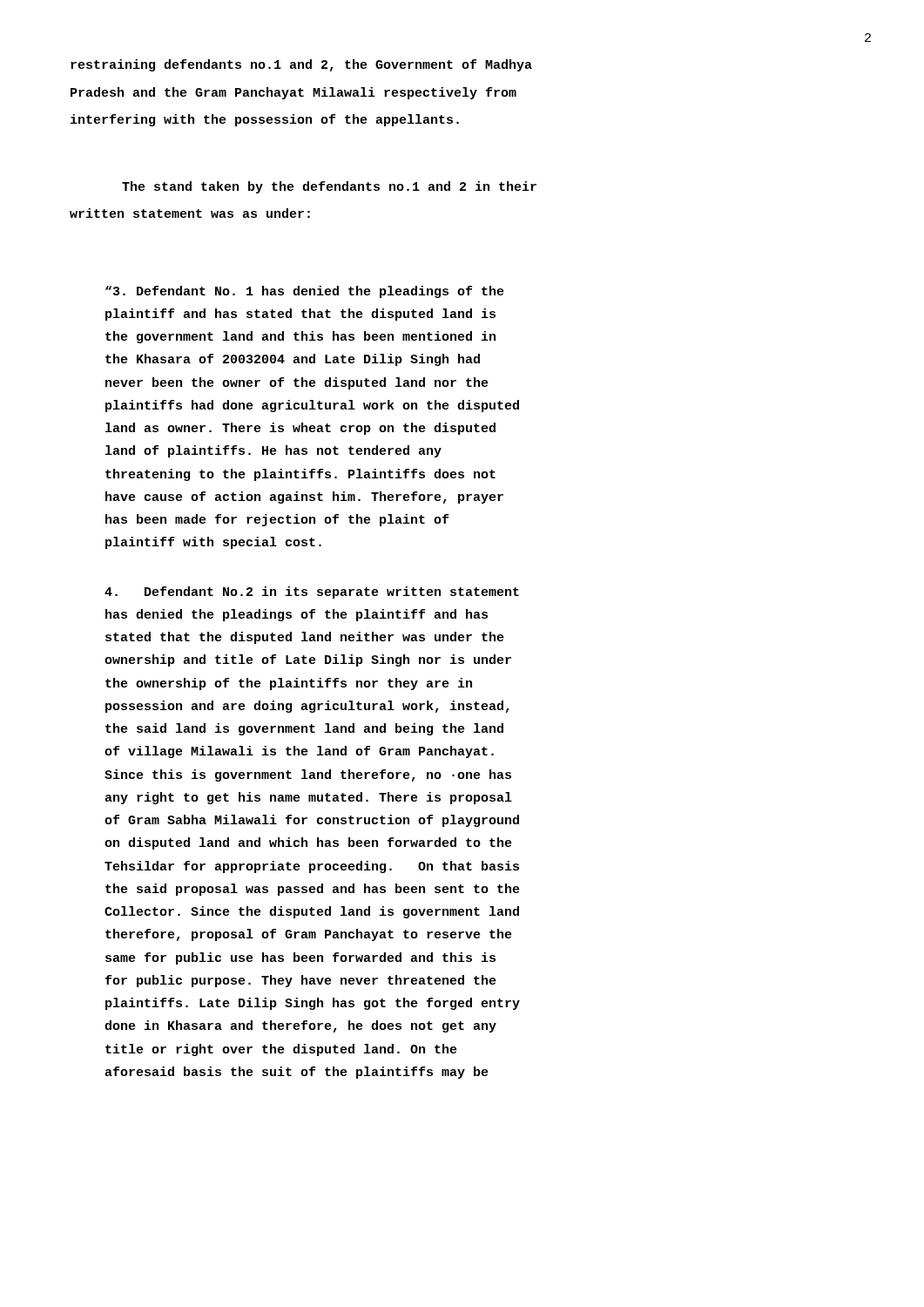
Task: Where is the passage that starts "“3. Defendant No. 1 has"?
Action: [479, 418]
